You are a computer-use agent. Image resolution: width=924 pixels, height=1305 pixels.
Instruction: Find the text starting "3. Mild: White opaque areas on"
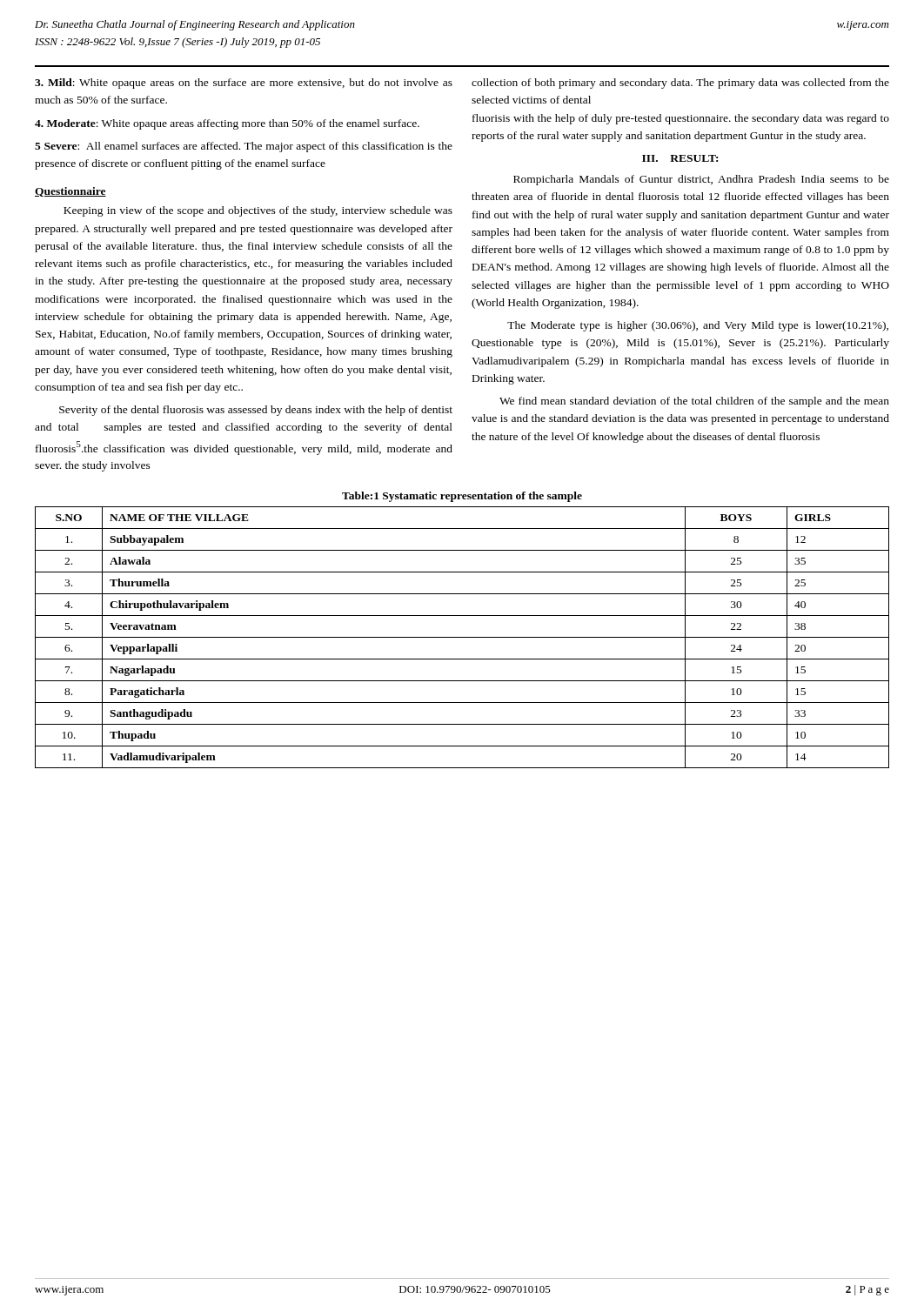[244, 91]
